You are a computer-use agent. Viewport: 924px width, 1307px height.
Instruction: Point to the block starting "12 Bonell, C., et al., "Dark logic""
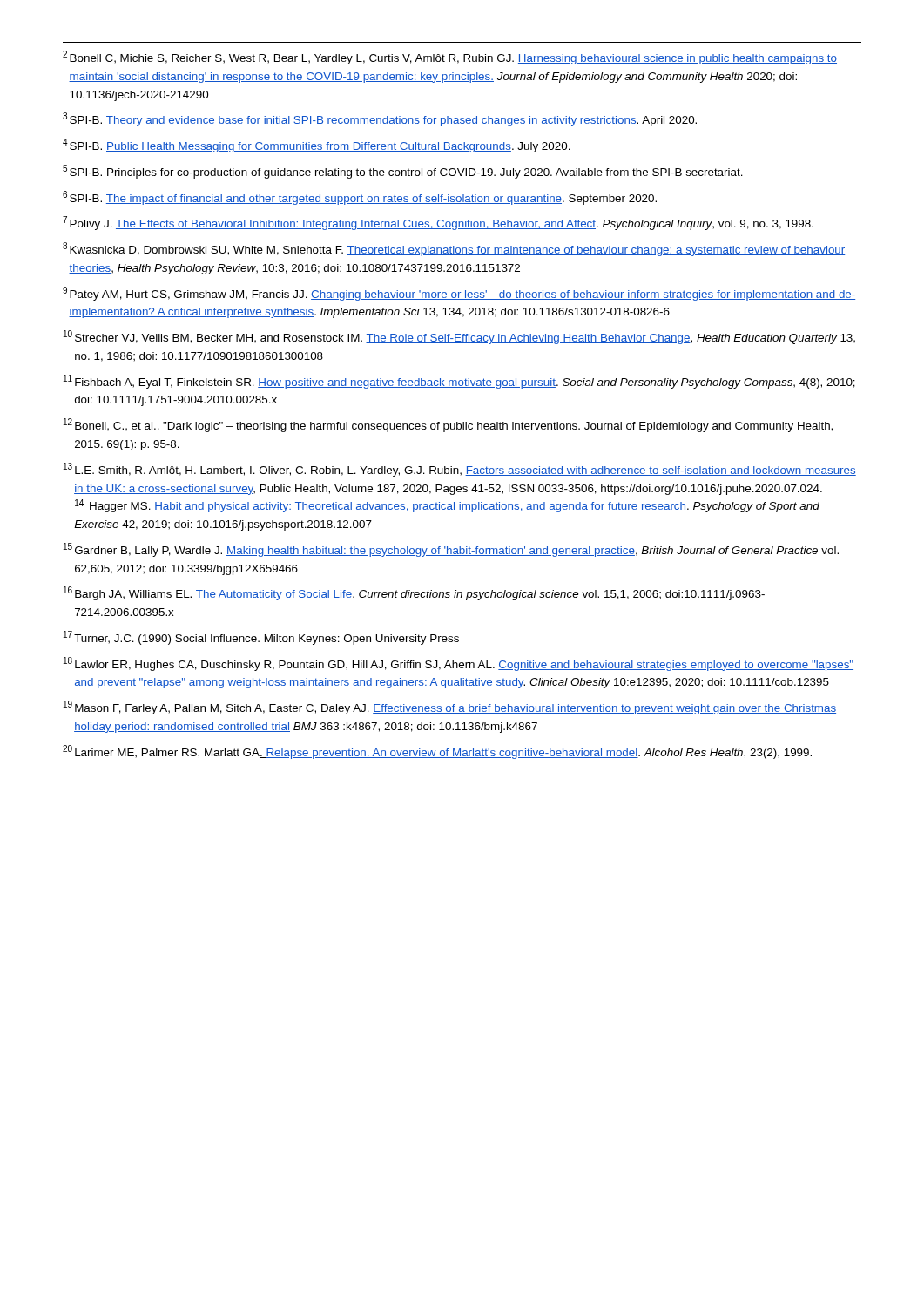click(x=462, y=436)
